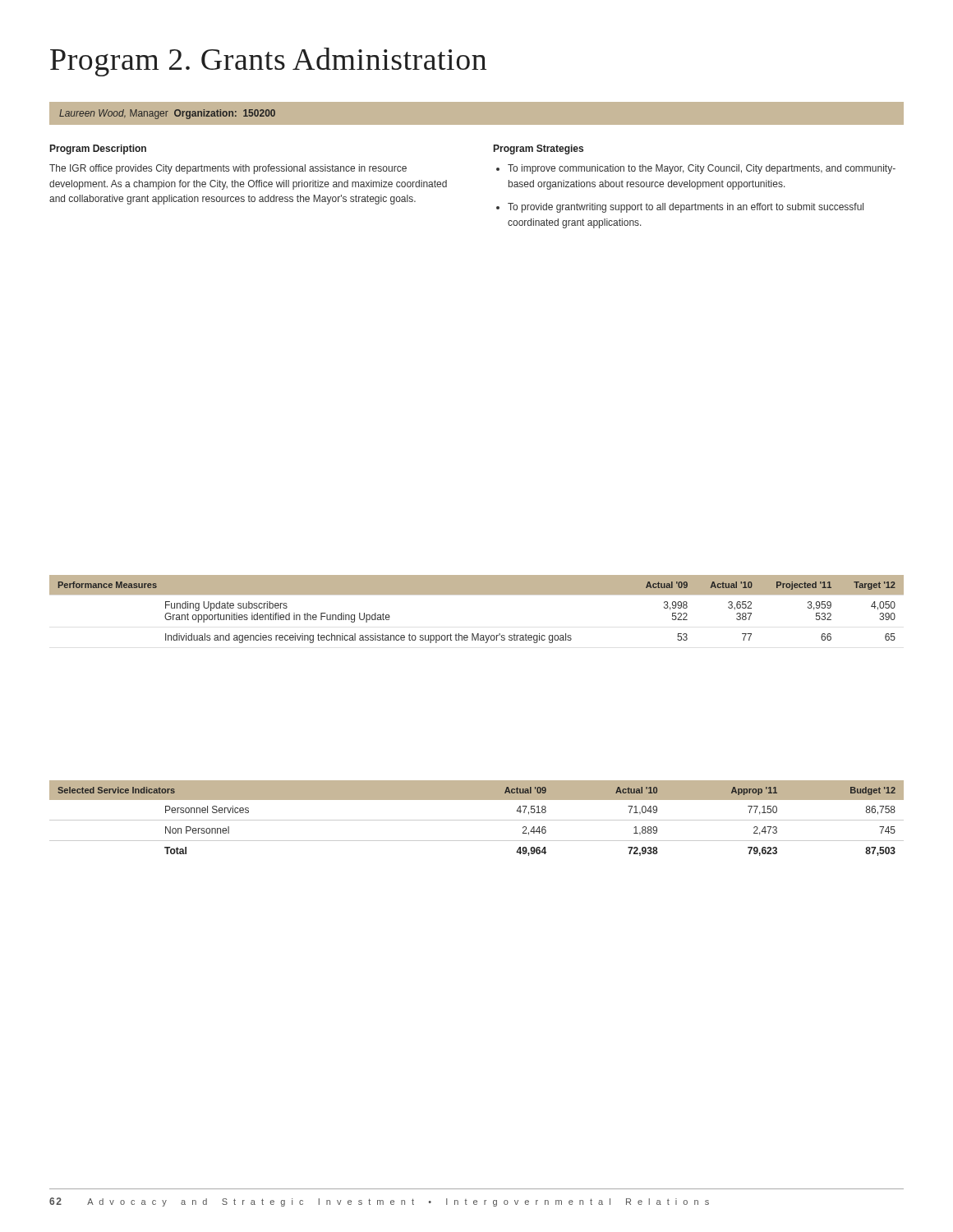The width and height of the screenshot is (953, 1232).
Task: Select the text starting "Program Strategies"
Action: (x=539, y=149)
